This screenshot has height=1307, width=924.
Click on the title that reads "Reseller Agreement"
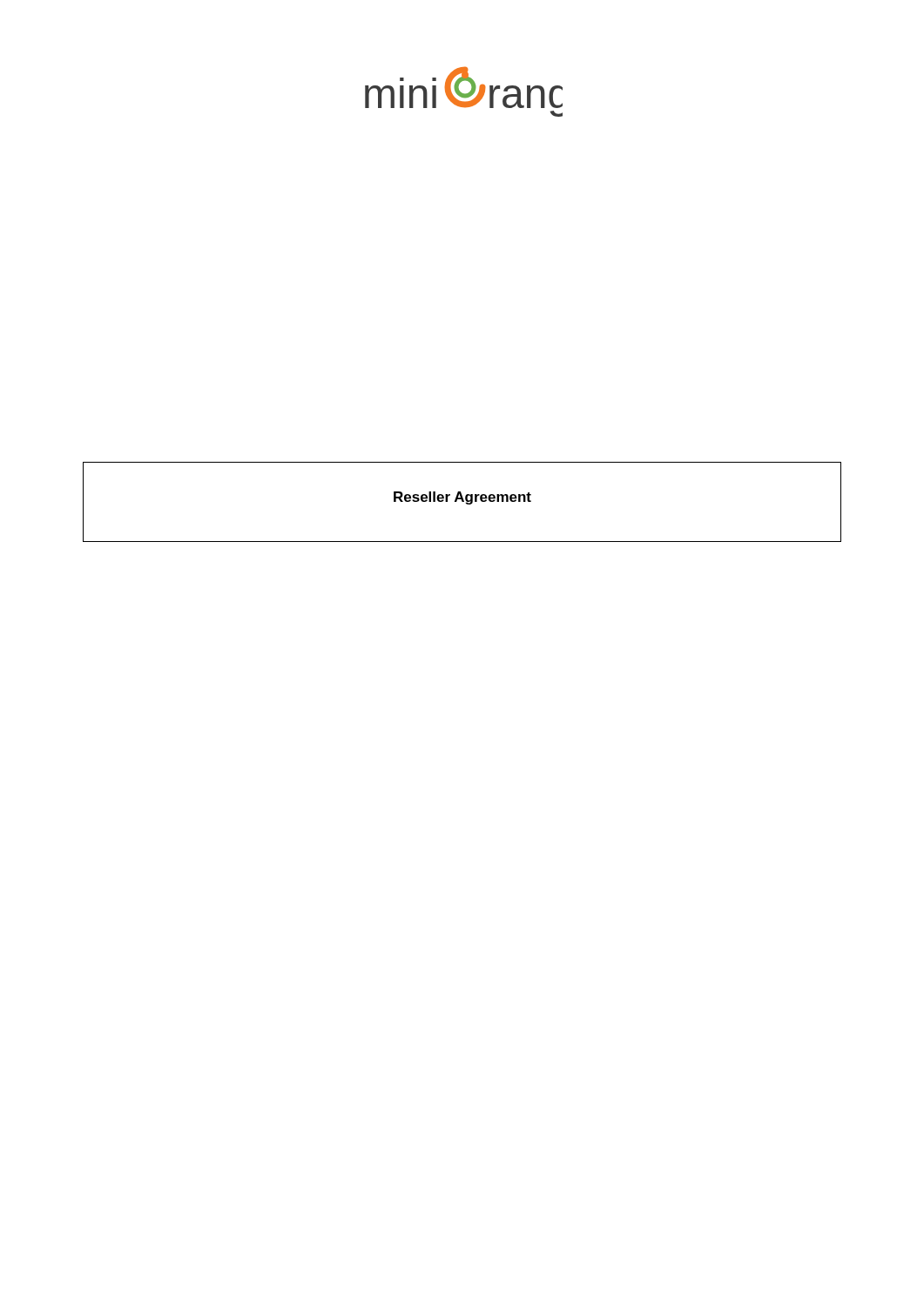(x=462, y=497)
